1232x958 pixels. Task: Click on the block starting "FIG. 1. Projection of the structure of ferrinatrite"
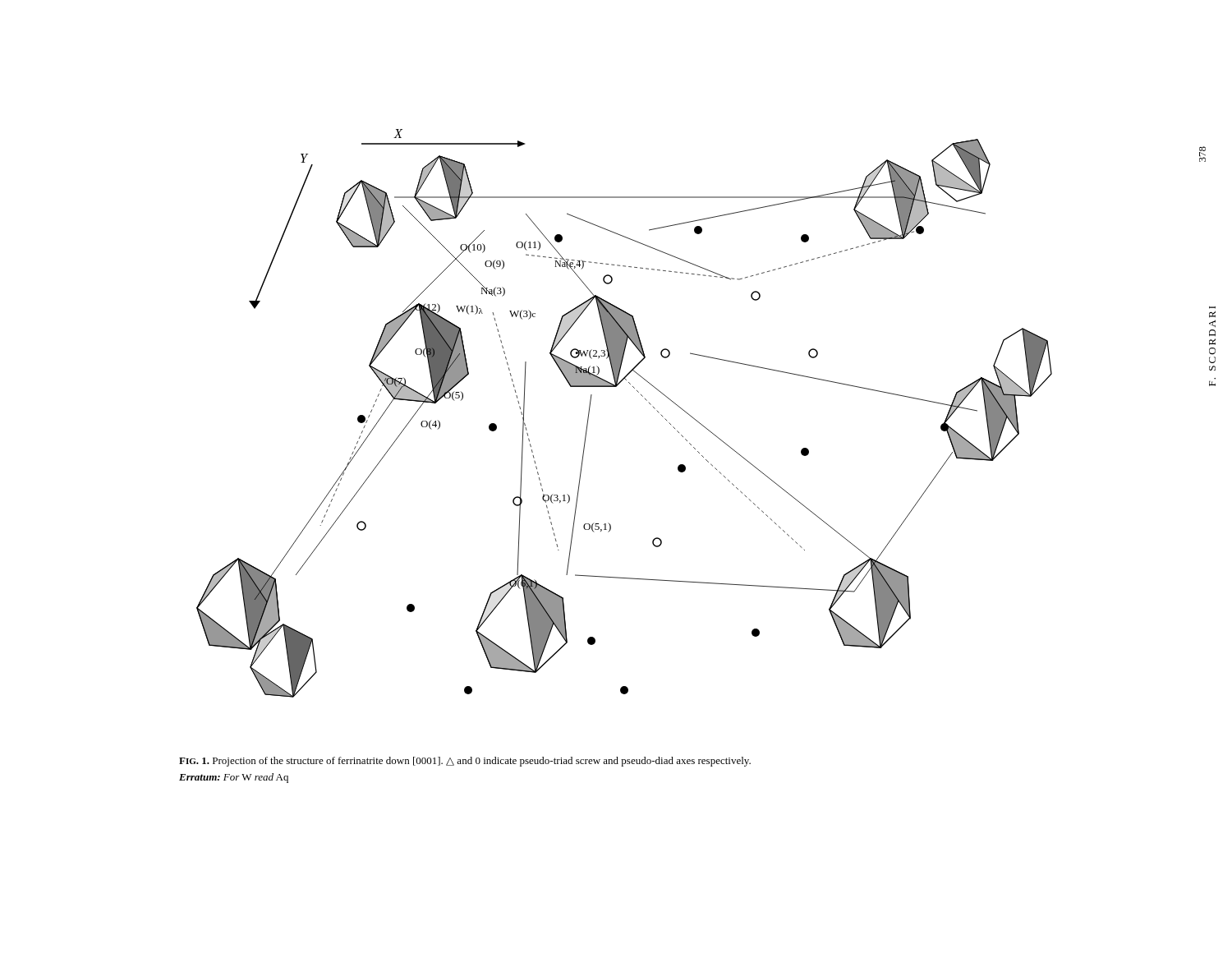(x=465, y=769)
